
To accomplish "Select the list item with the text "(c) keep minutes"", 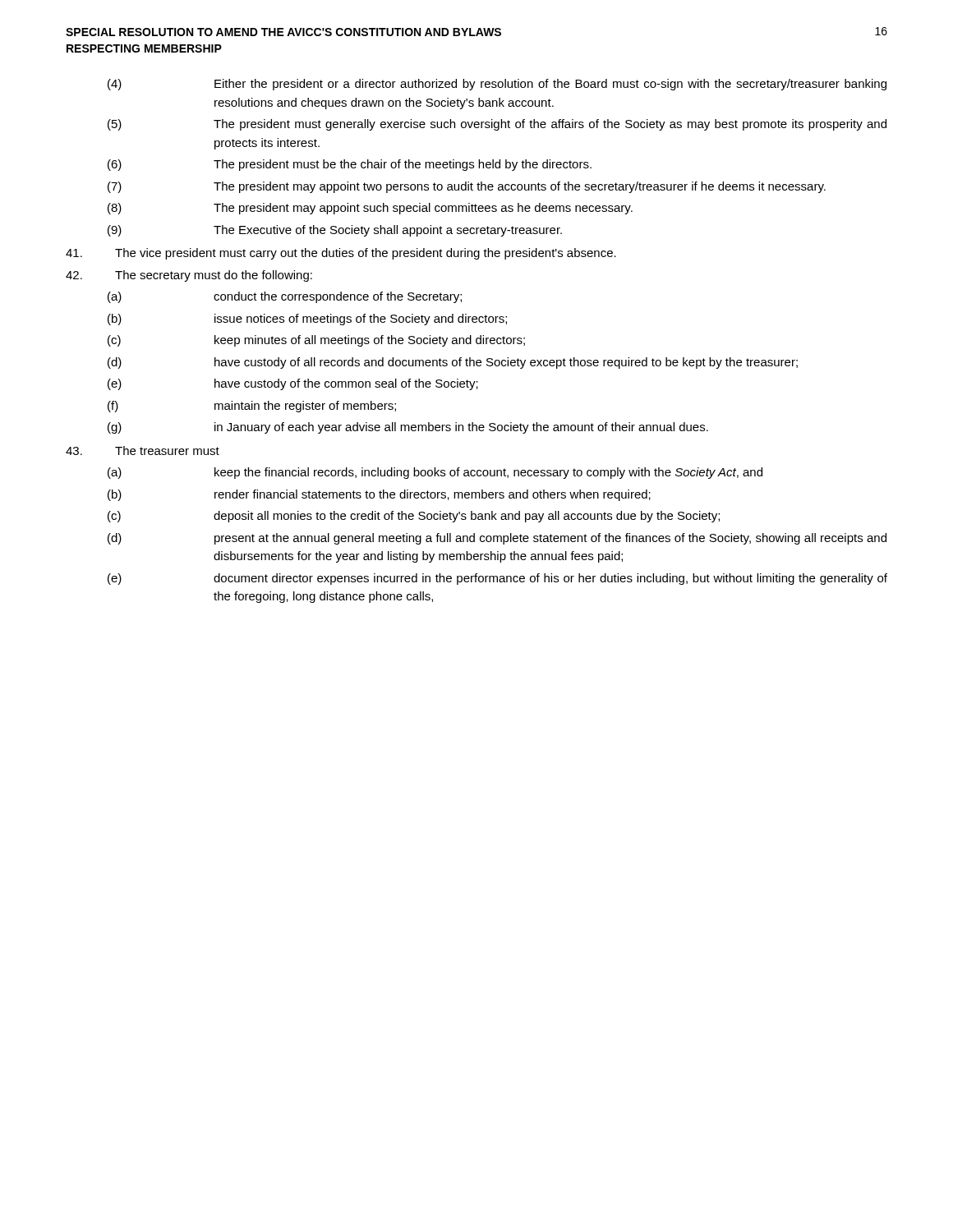I will point(476,340).
